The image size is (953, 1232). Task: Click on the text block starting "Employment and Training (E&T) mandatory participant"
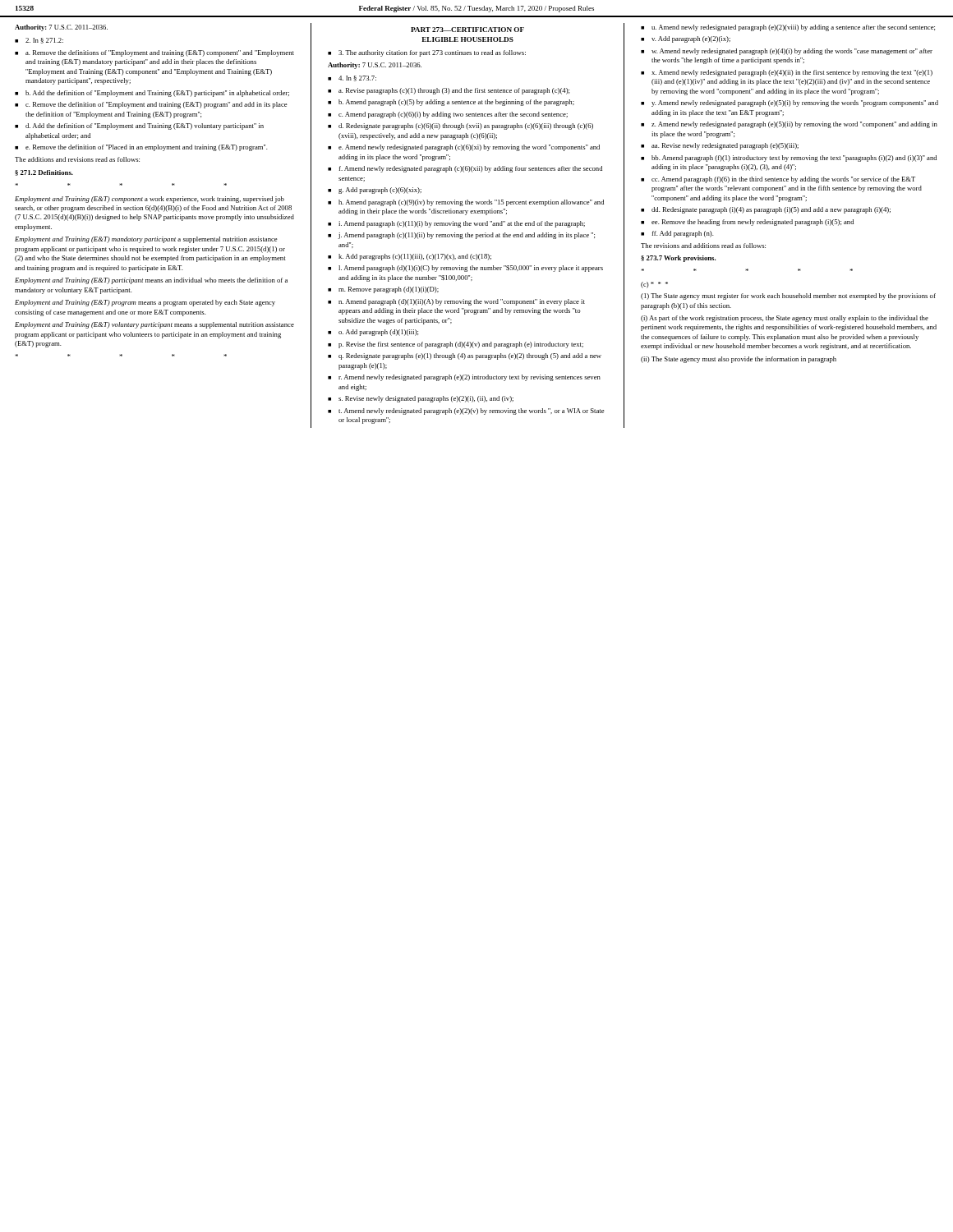[150, 254]
